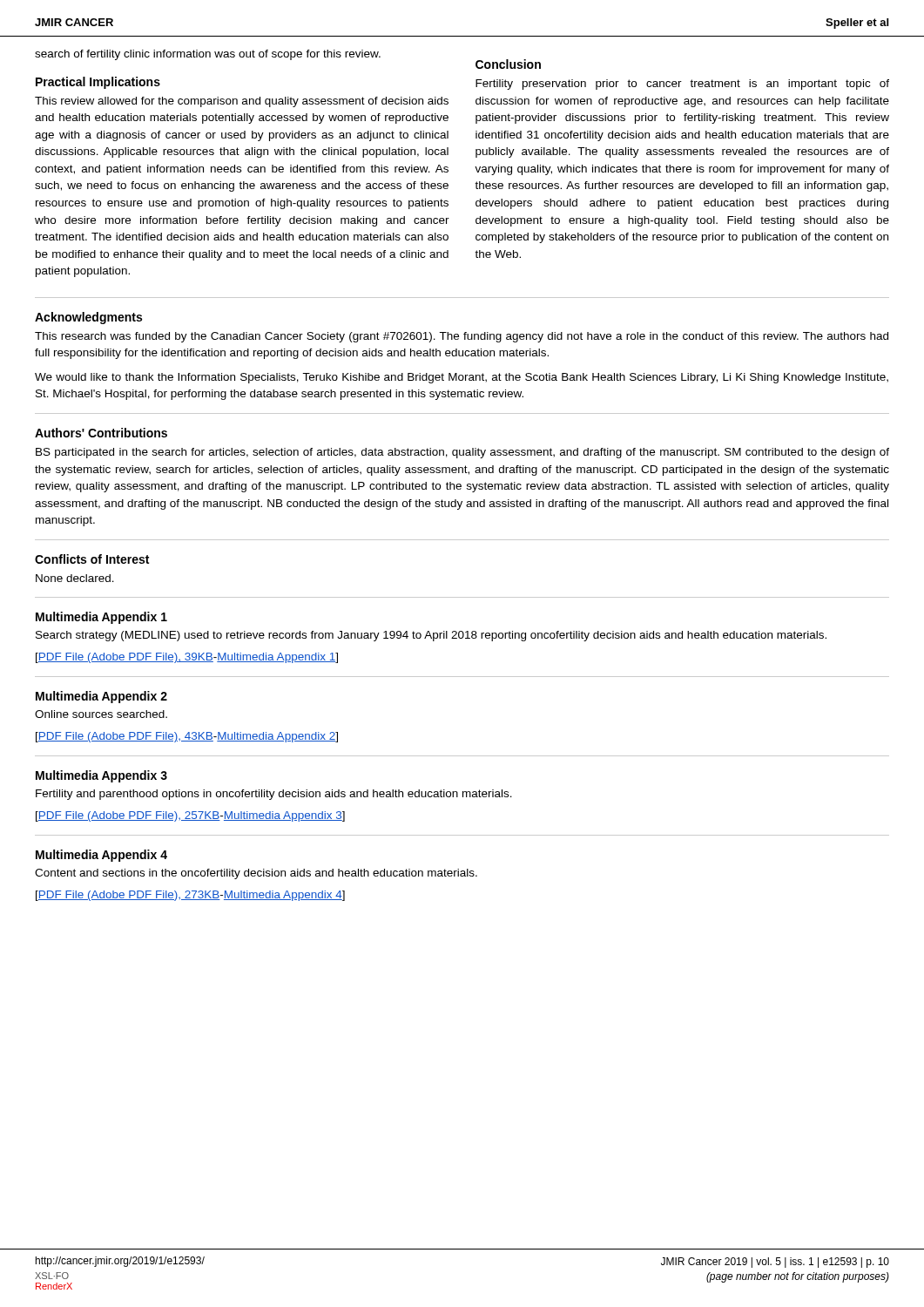The width and height of the screenshot is (924, 1307).
Task: Point to the block beginning "Content and sections"
Action: click(462, 873)
